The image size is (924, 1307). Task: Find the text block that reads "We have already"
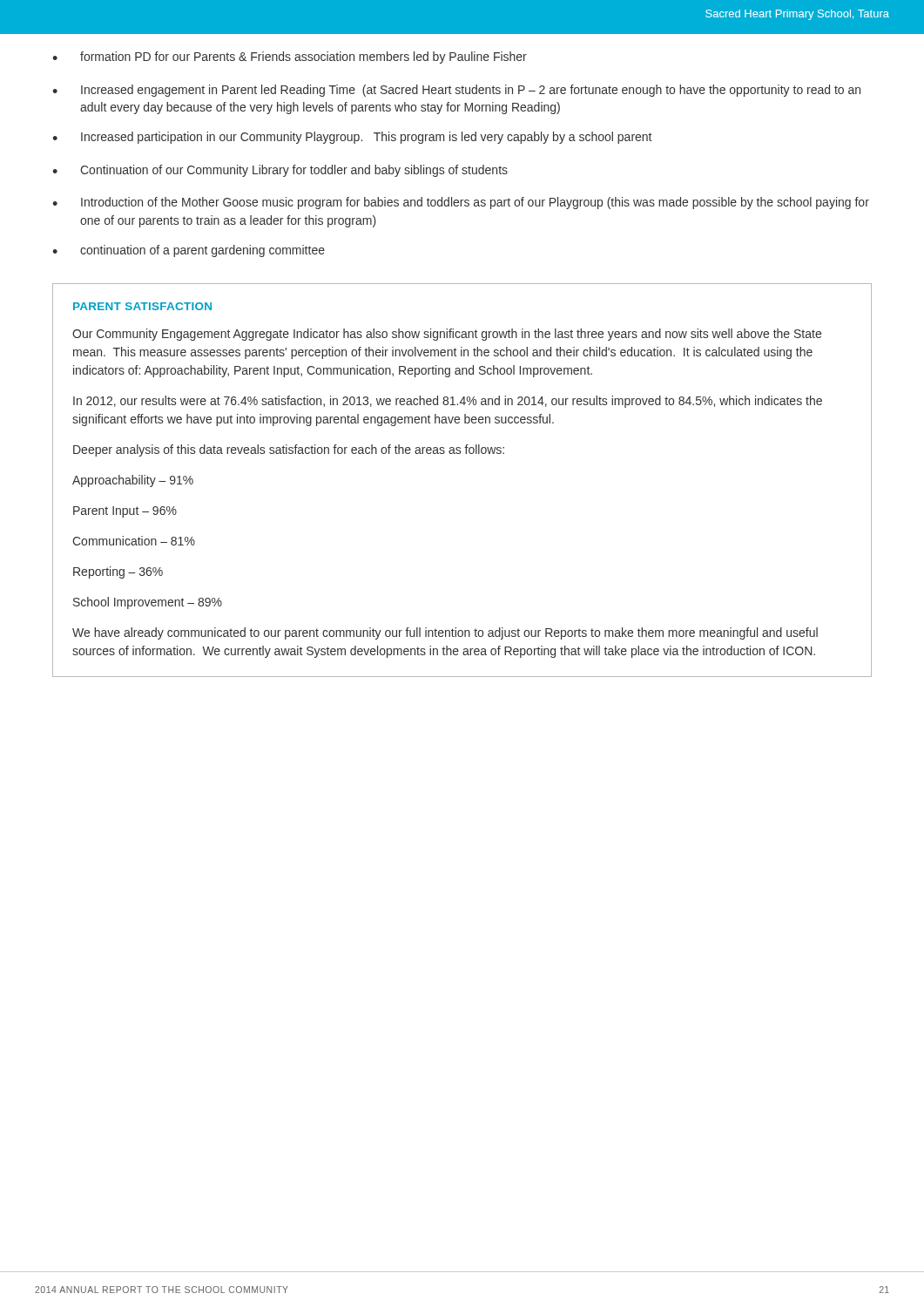(445, 641)
